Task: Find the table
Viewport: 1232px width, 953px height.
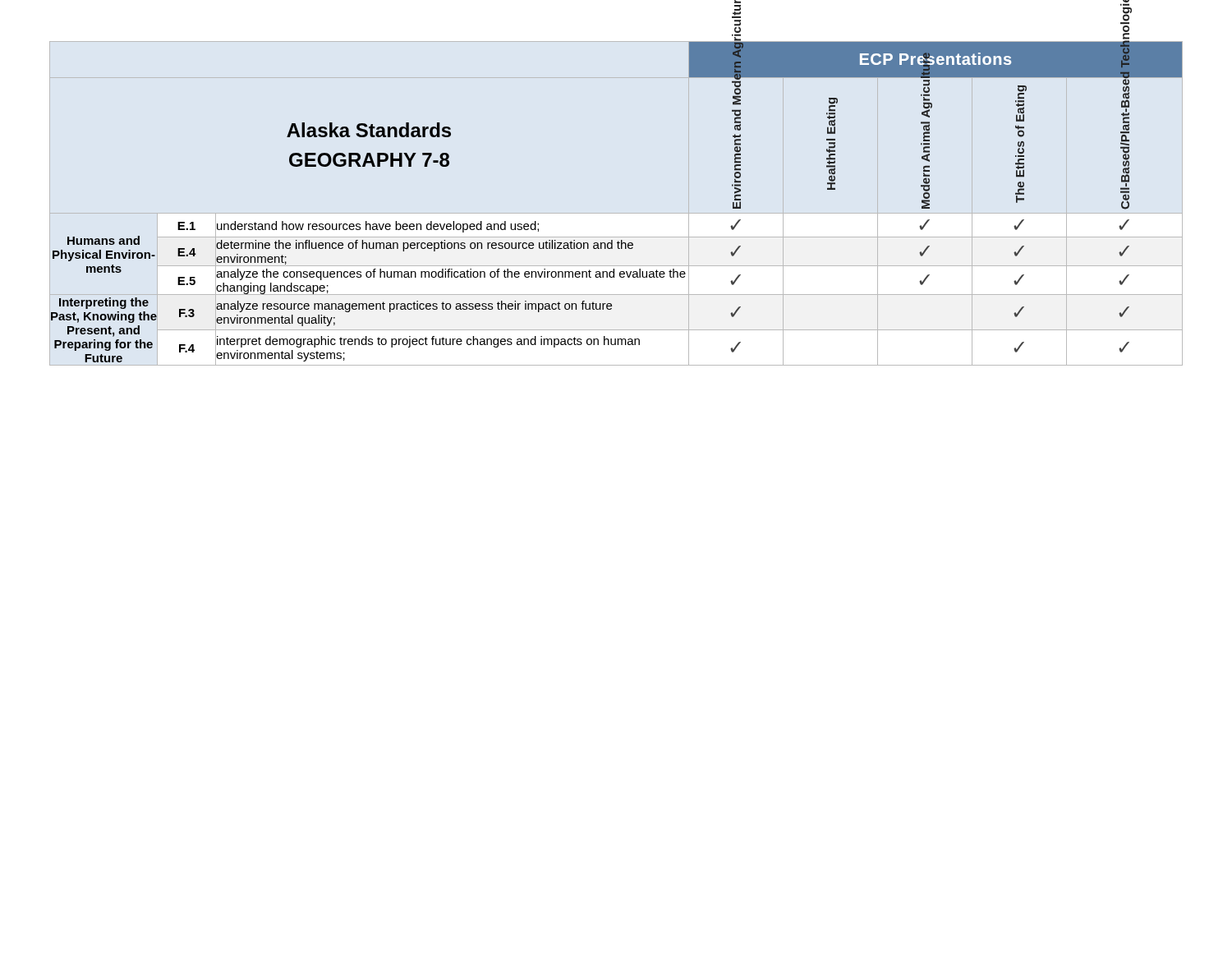Action: [616, 203]
